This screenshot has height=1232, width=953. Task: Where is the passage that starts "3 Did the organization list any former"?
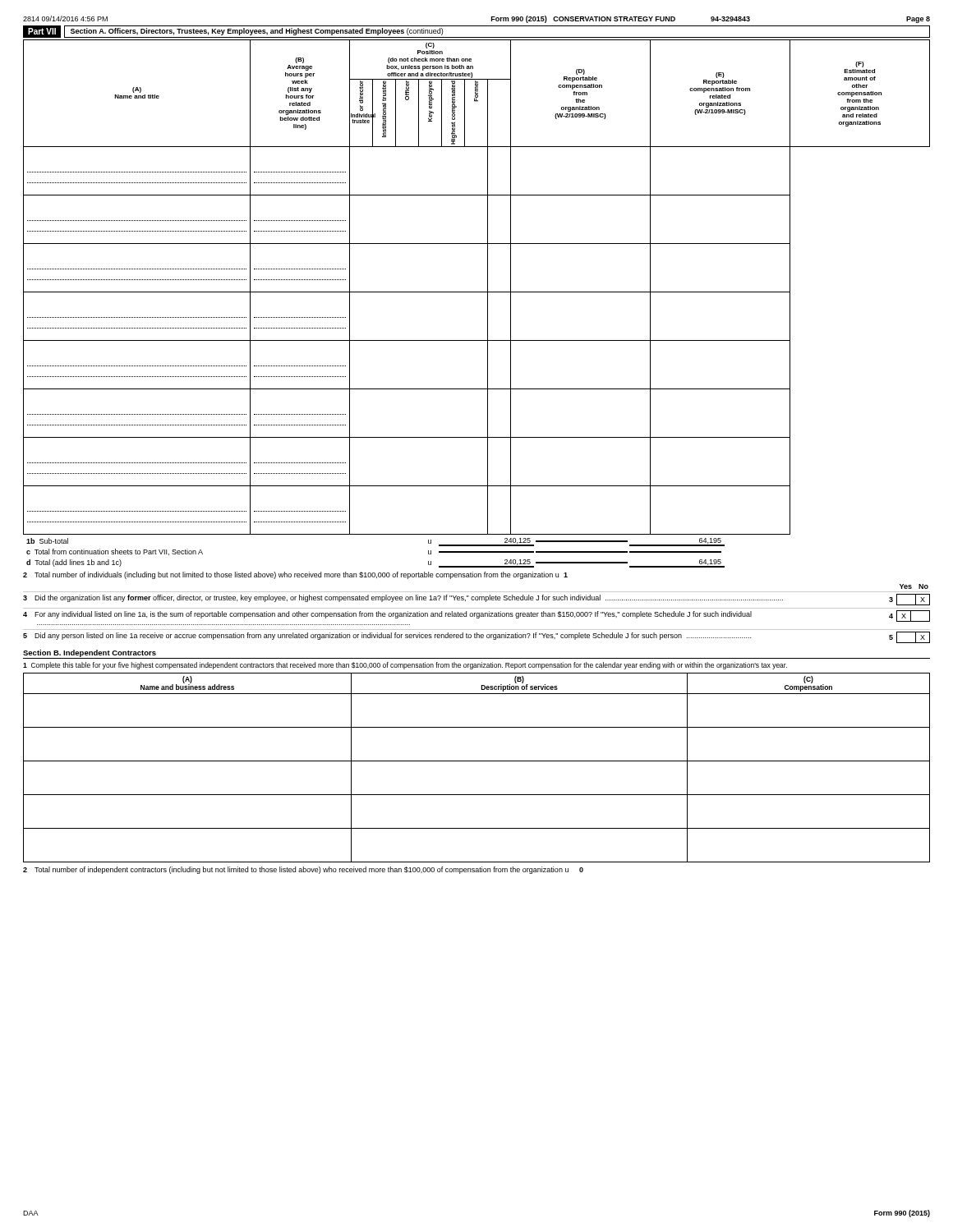coord(476,600)
